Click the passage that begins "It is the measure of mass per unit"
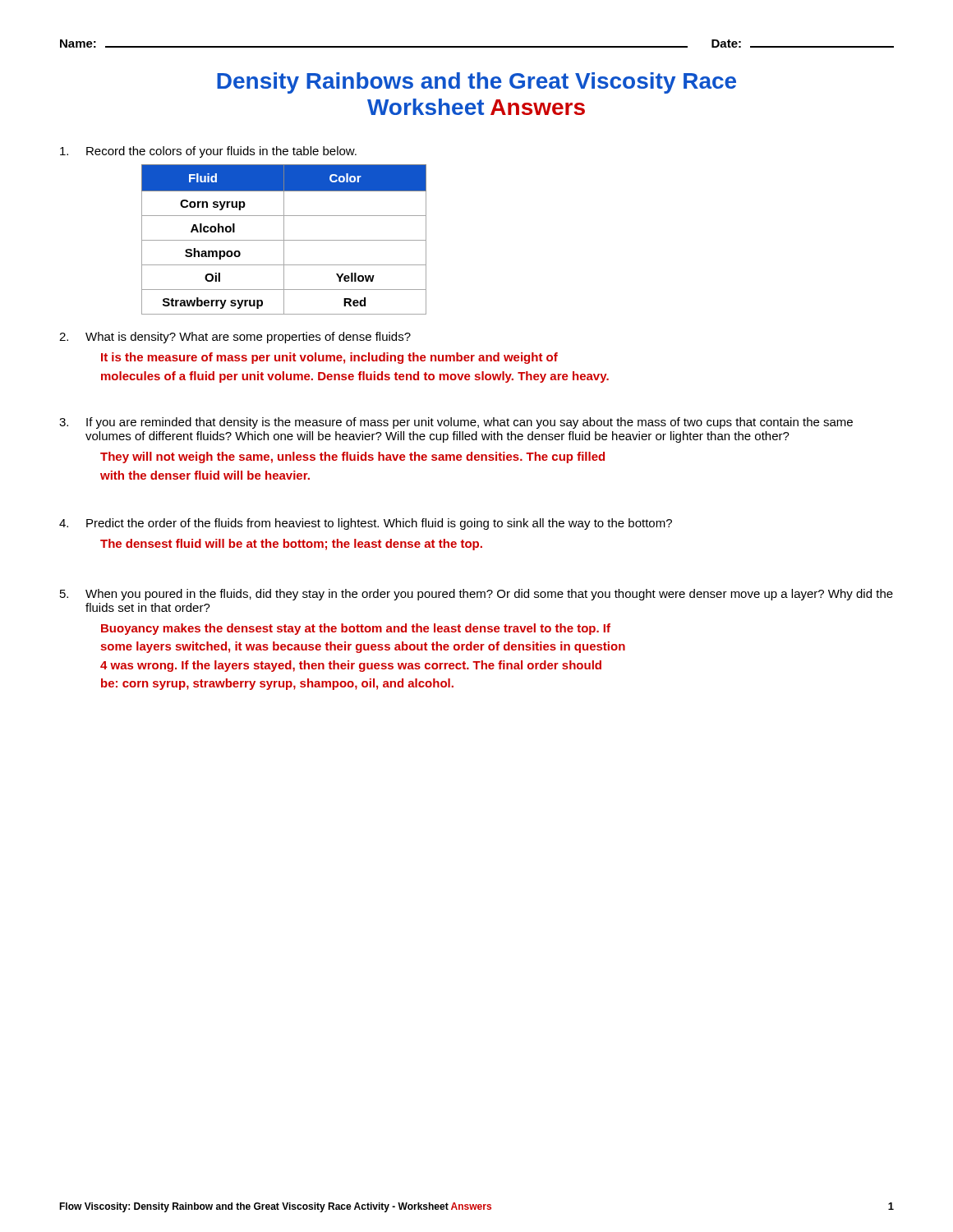The height and width of the screenshot is (1232, 953). pyautogui.click(x=355, y=366)
